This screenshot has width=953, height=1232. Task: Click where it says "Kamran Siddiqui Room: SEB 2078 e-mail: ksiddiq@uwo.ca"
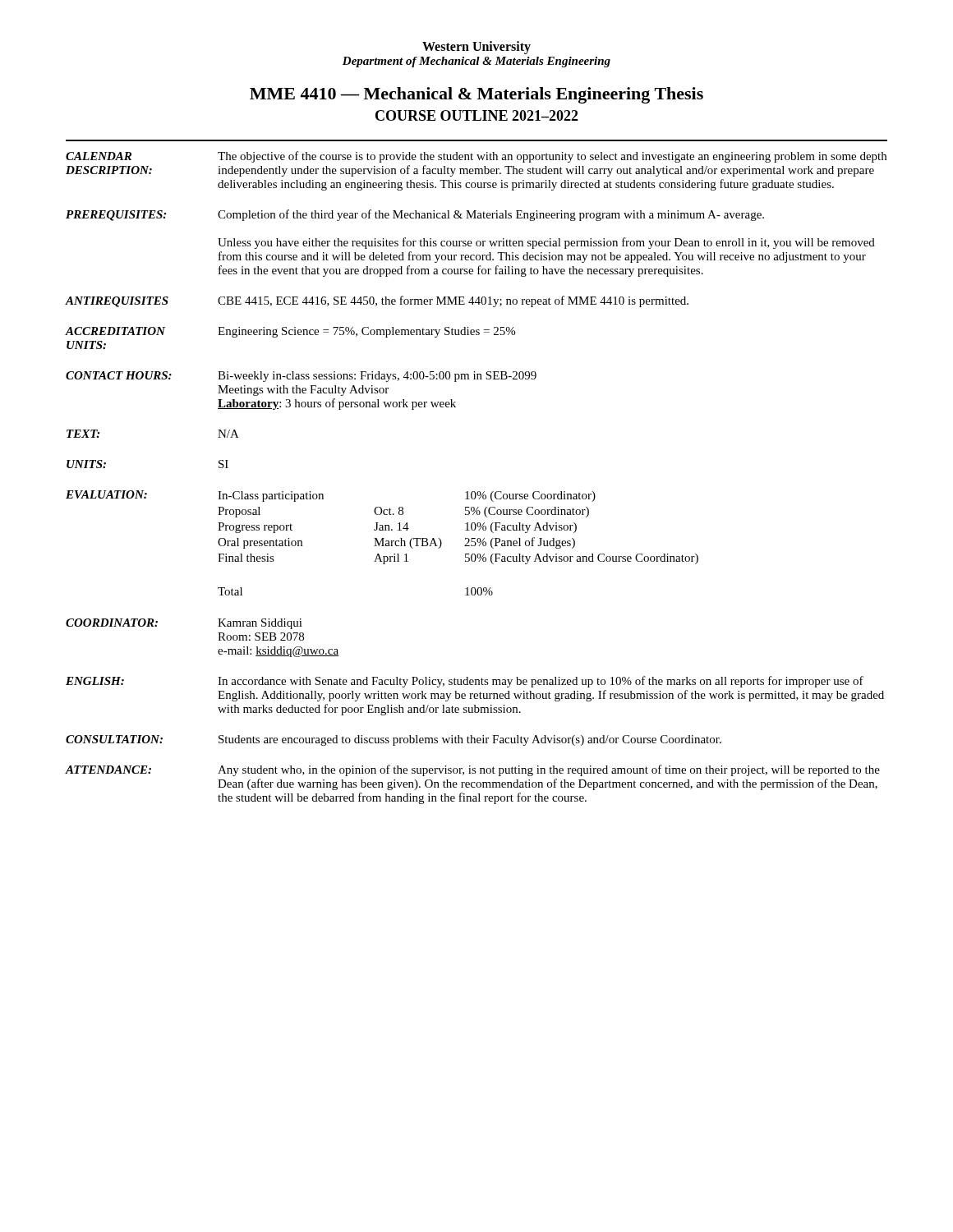(x=278, y=637)
